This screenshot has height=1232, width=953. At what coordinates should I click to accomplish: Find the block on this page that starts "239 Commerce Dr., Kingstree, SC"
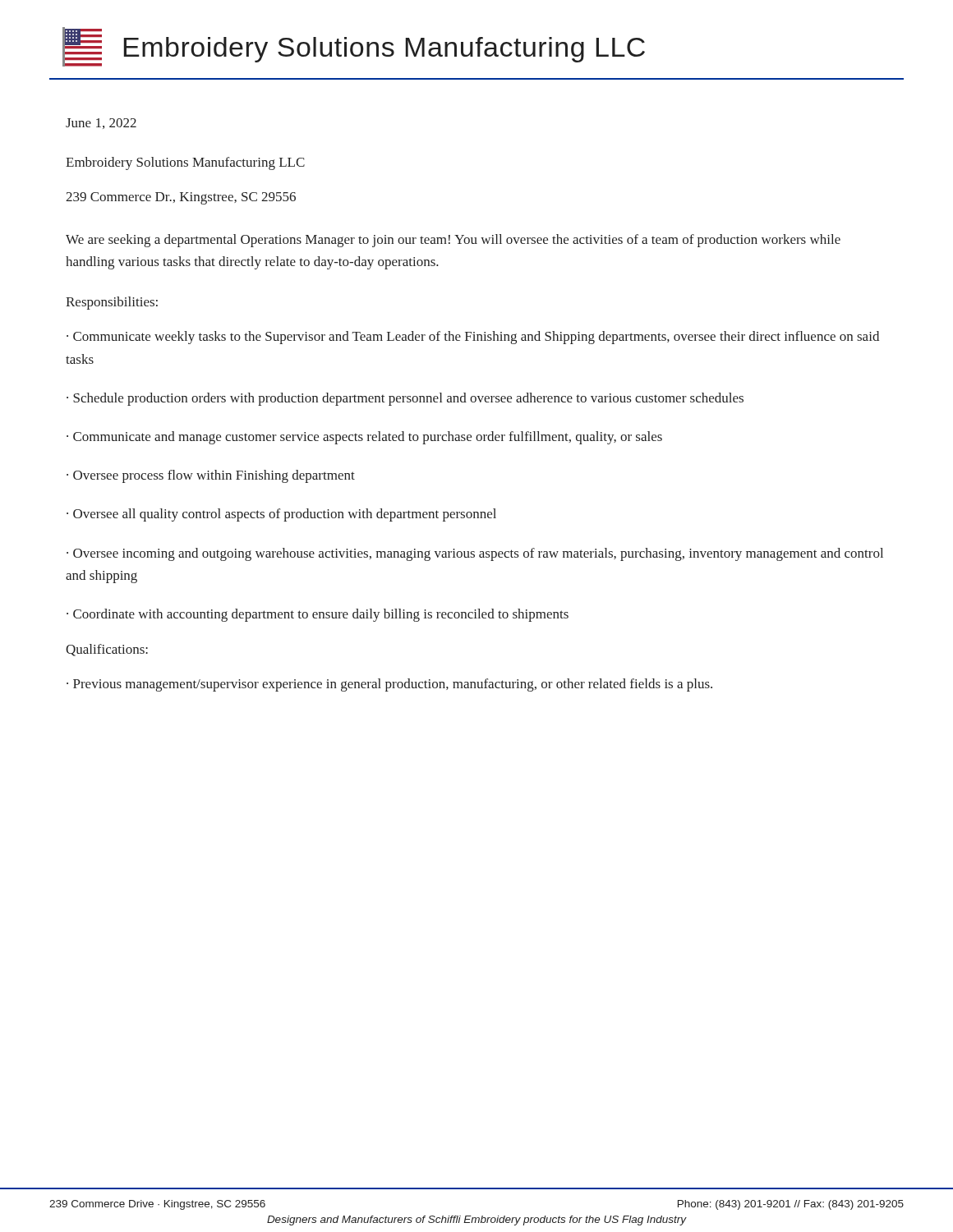[x=181, y=197]
